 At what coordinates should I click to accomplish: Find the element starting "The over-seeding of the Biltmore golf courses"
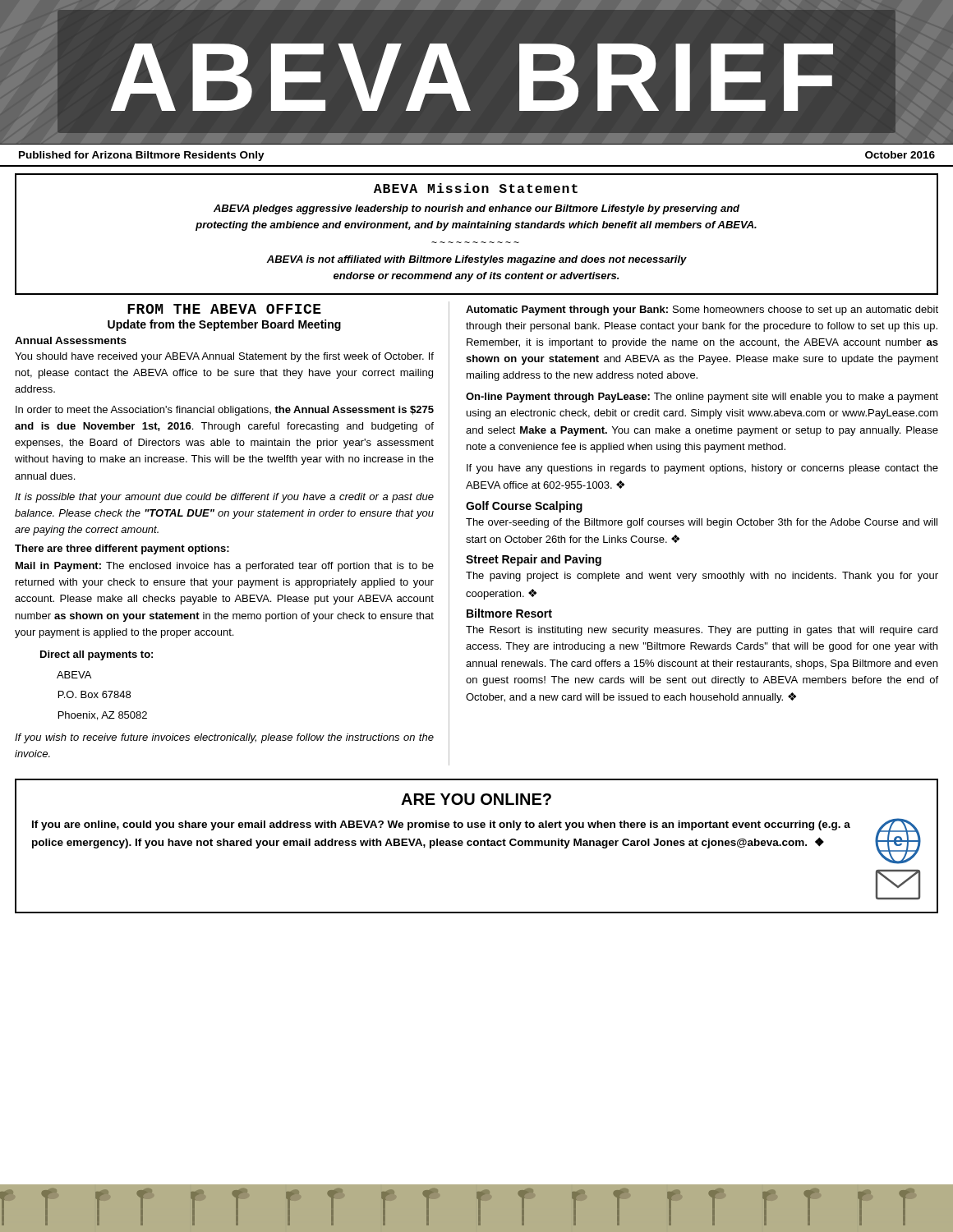[702, 530]
